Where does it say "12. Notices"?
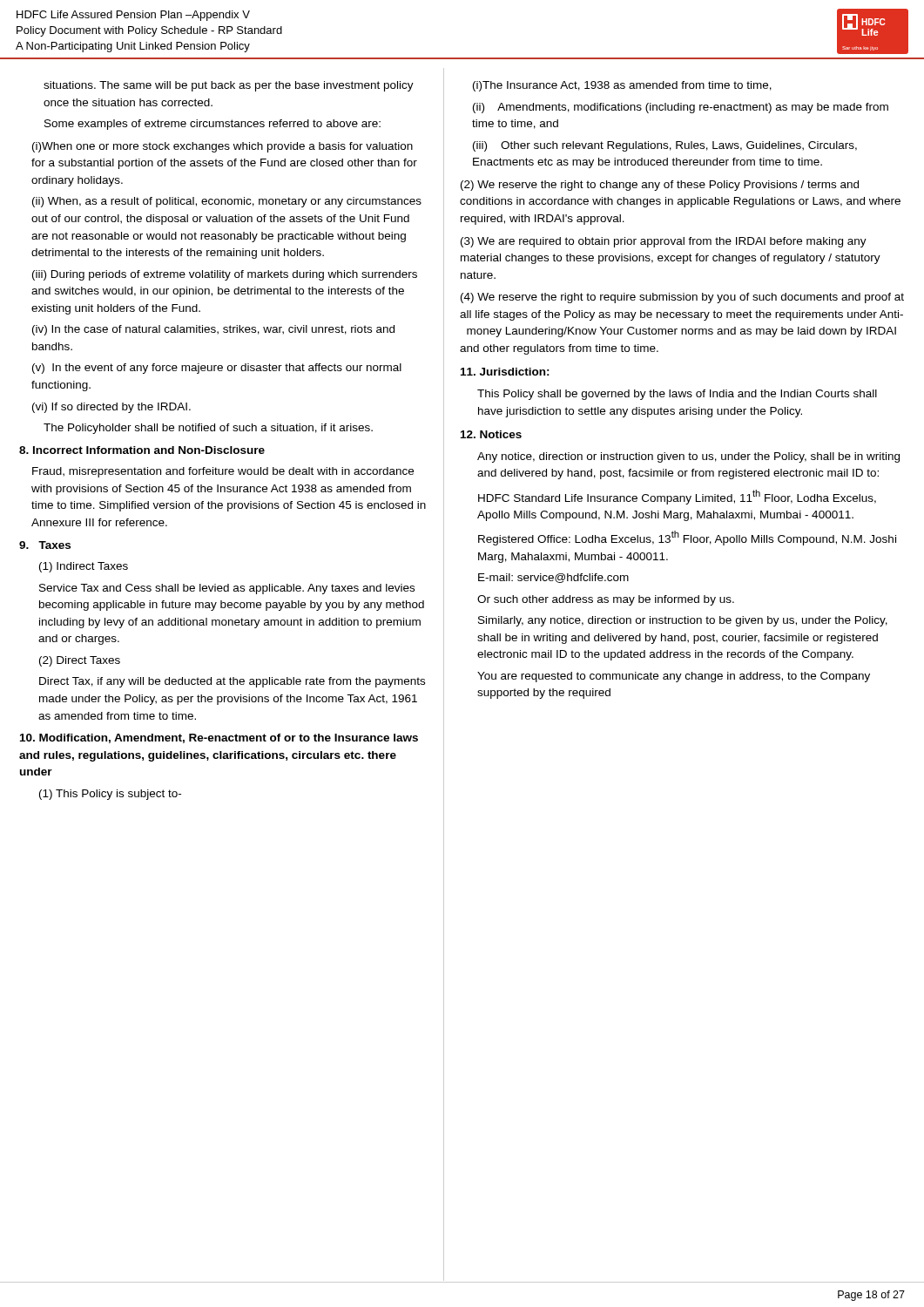 (x=491, y=434)
